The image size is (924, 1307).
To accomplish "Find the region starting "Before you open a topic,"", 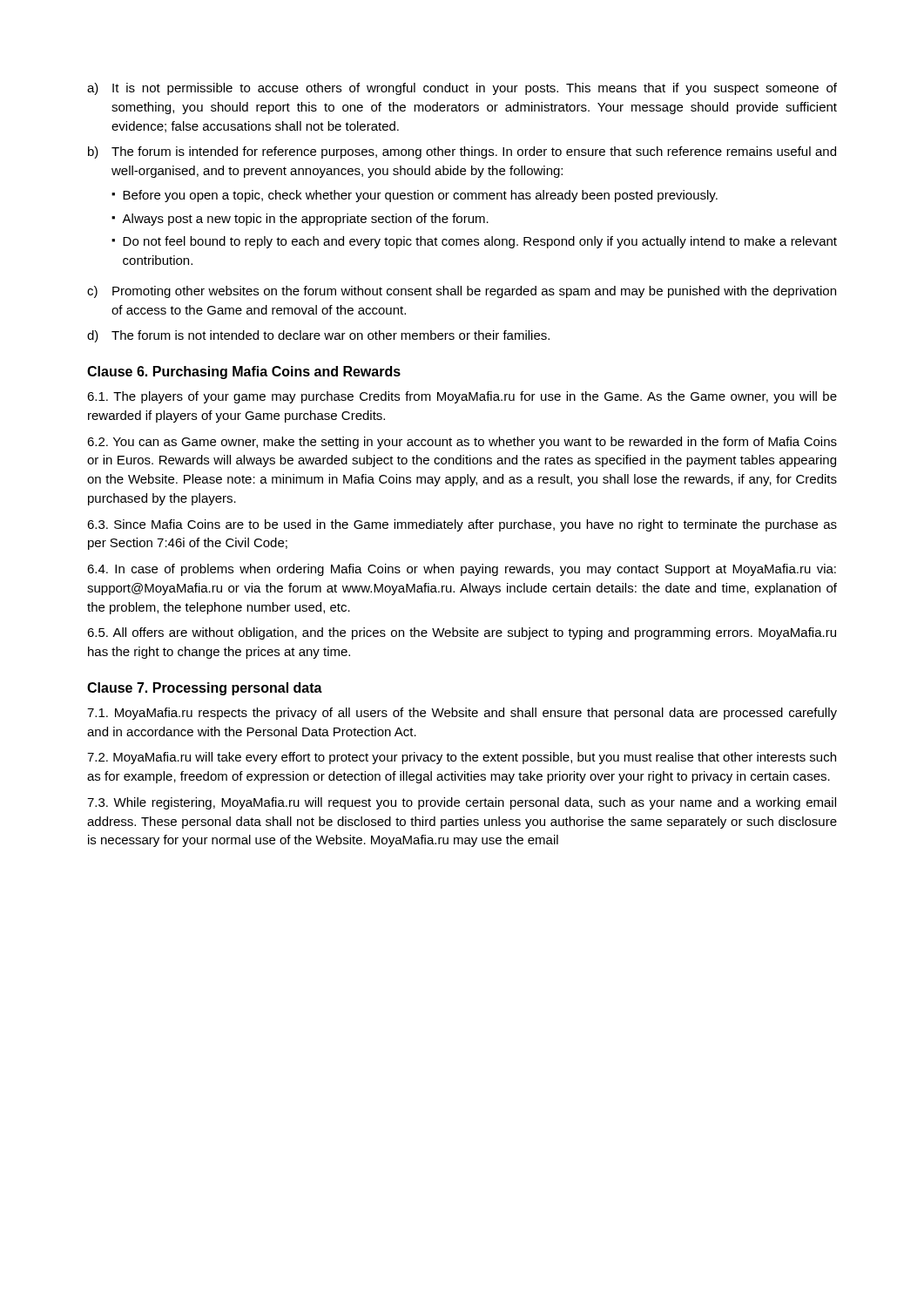I will [x=420, y=195].
